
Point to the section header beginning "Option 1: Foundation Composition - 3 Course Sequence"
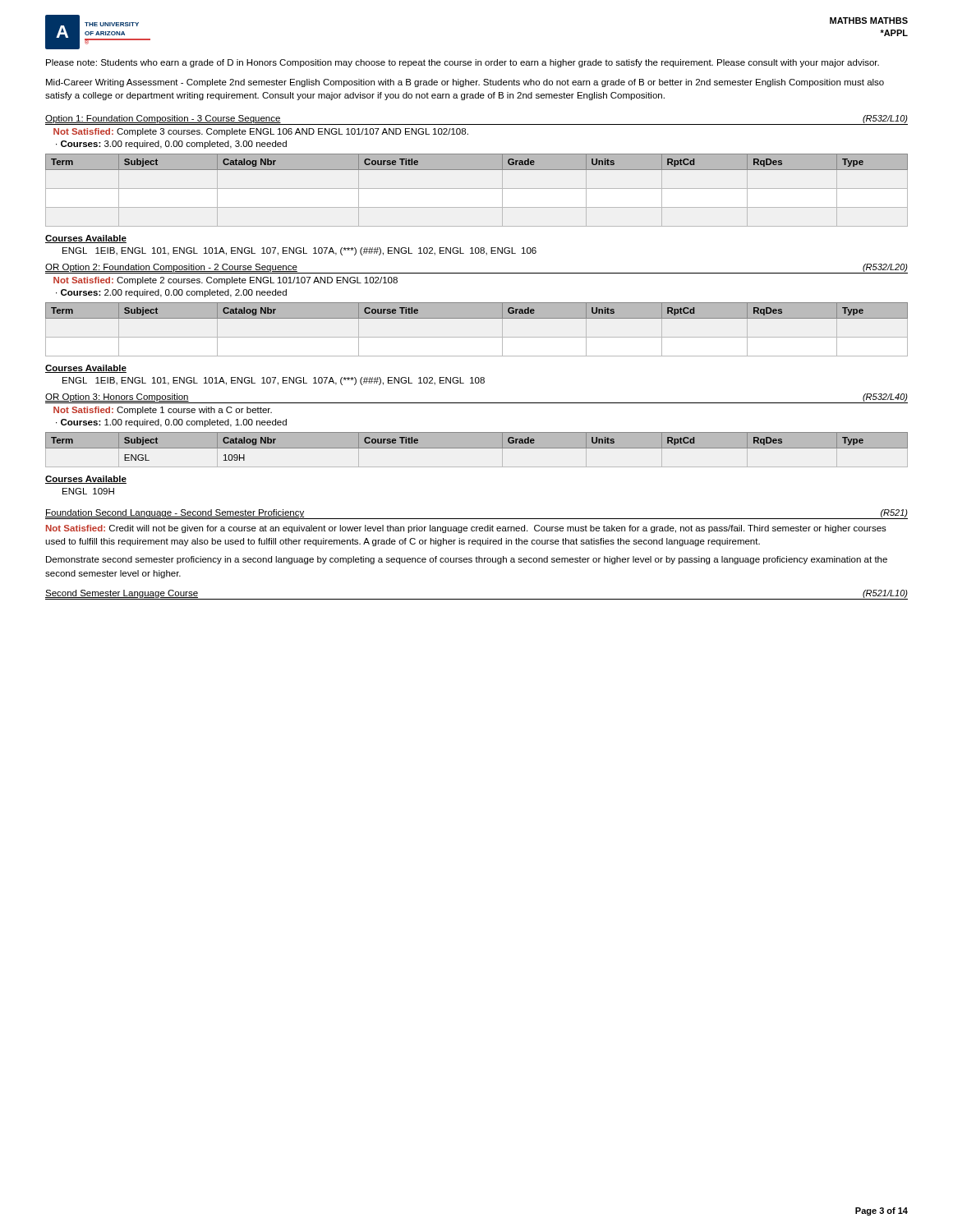[x=476, y=119]
